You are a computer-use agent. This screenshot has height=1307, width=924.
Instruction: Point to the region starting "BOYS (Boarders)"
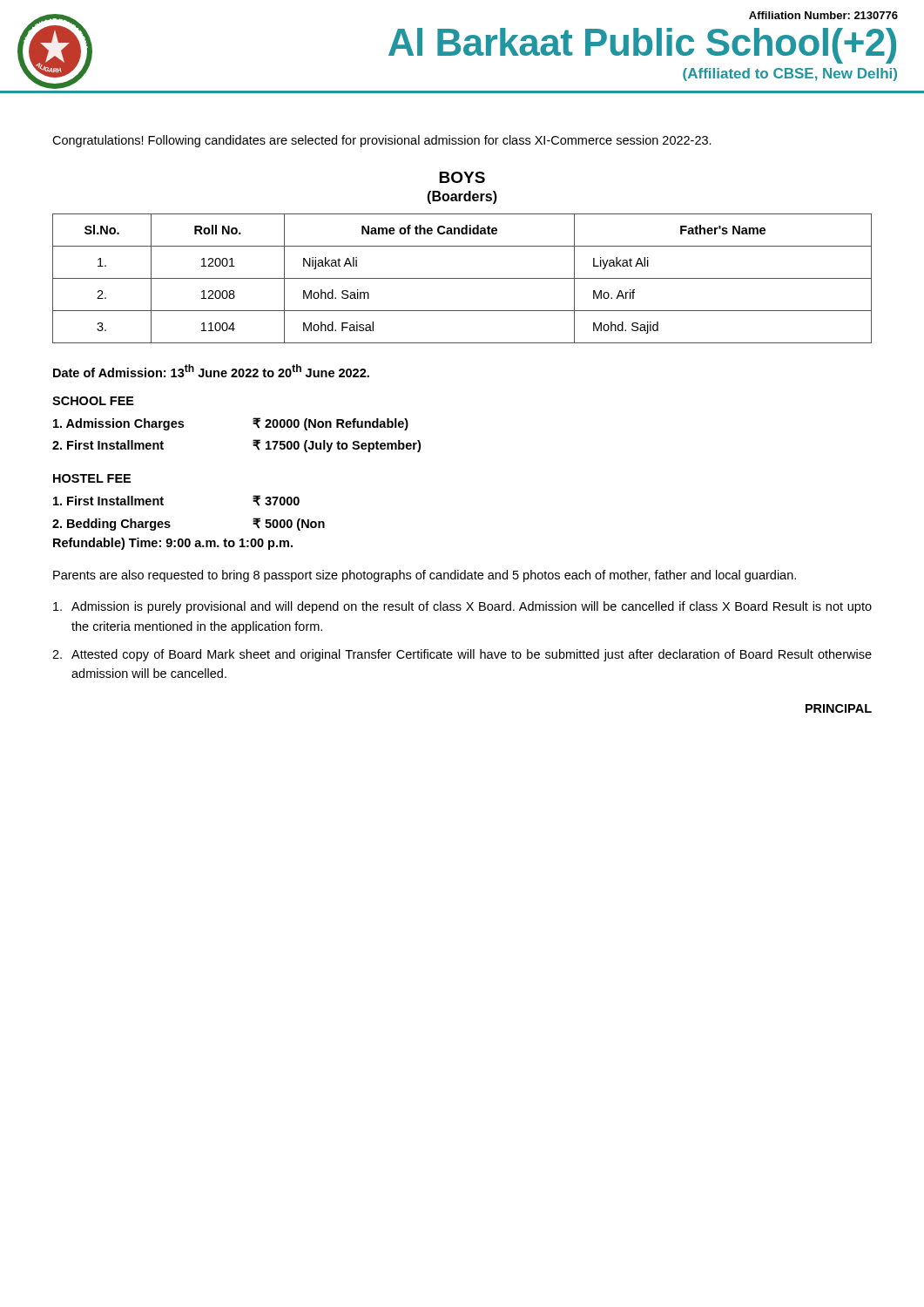pyautogui.click(x=462, y=186)
